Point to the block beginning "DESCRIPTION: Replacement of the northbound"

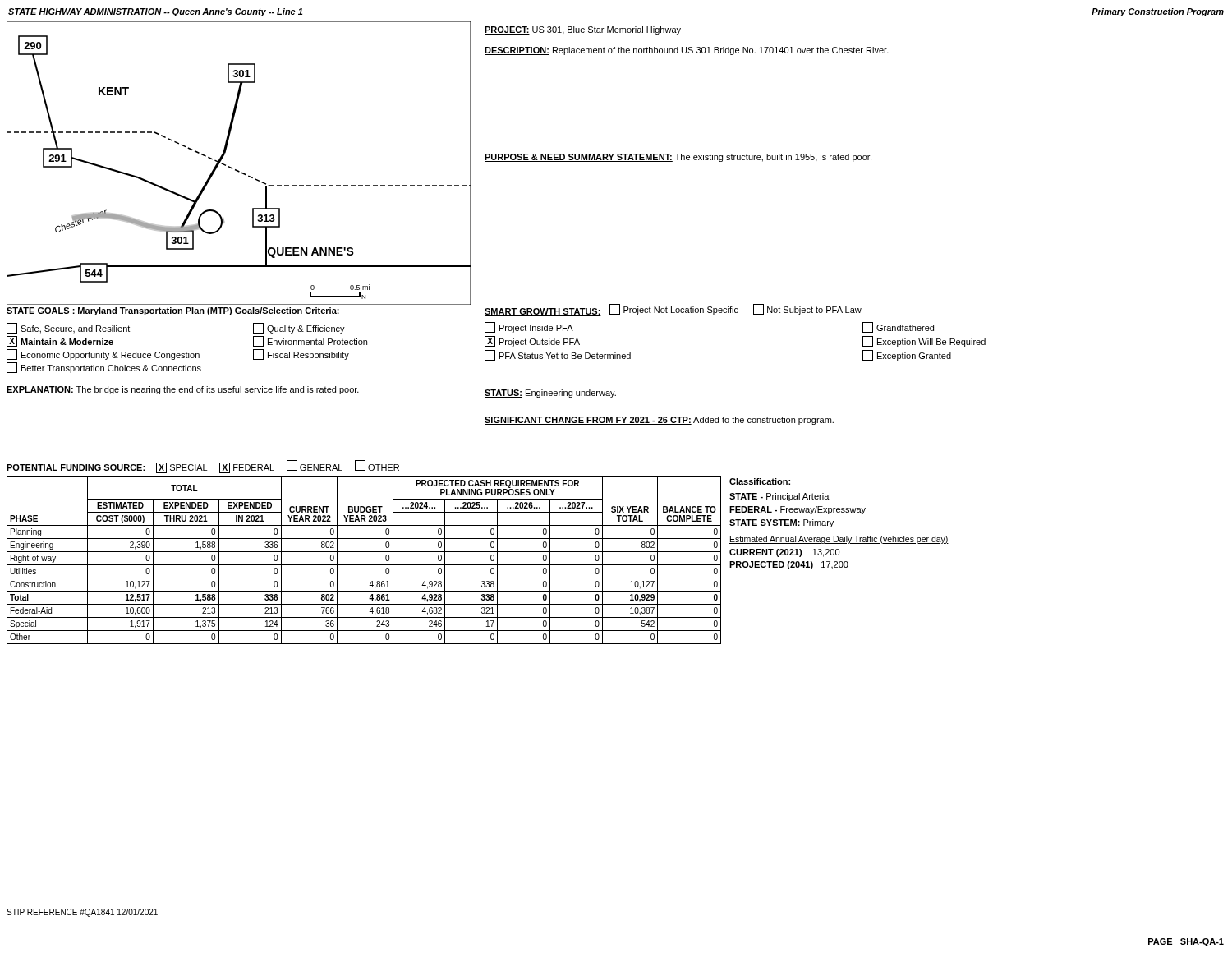point(687,50)
